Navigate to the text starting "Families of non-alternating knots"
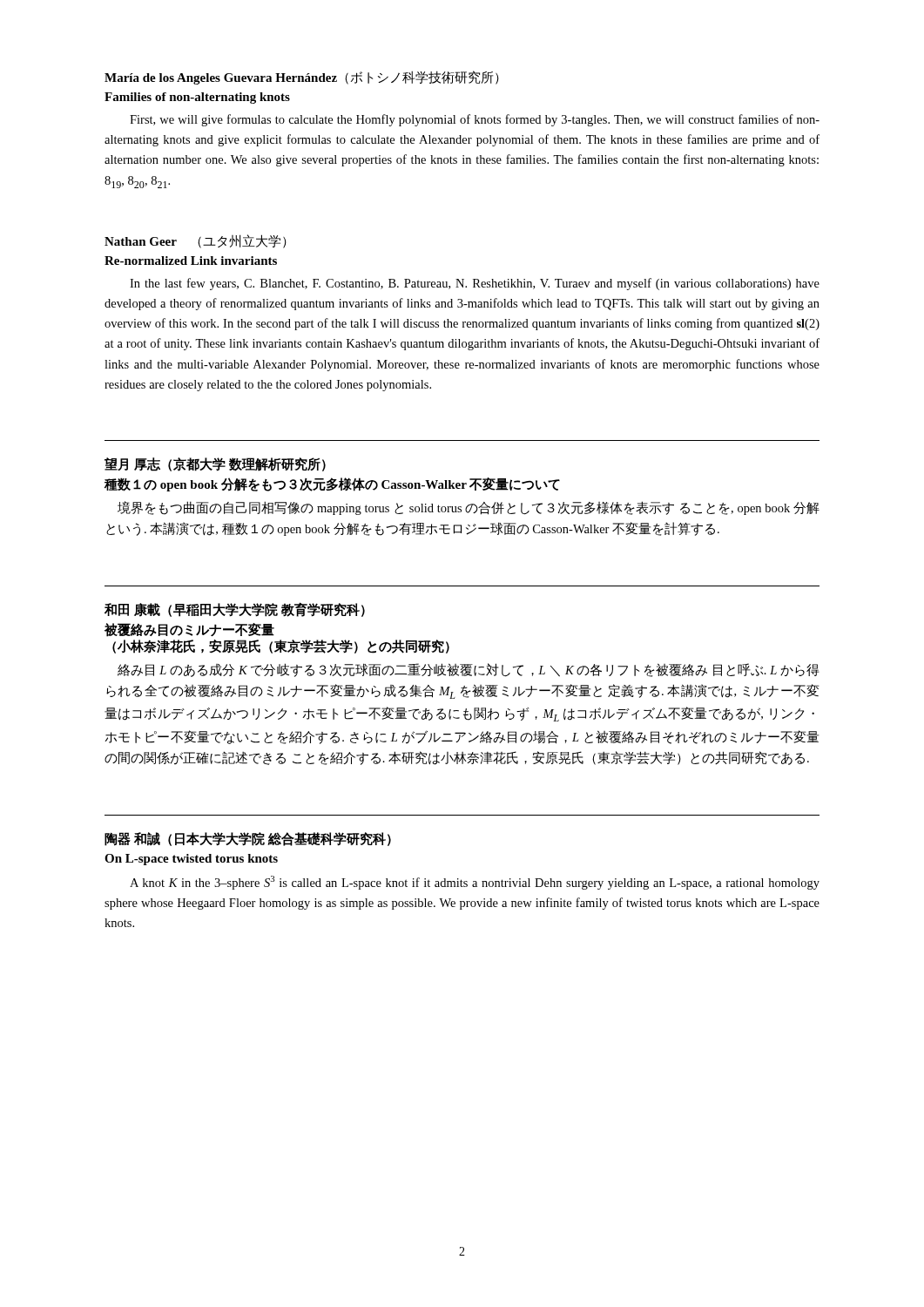The image size is (924, 1307). tap(197, 97)
